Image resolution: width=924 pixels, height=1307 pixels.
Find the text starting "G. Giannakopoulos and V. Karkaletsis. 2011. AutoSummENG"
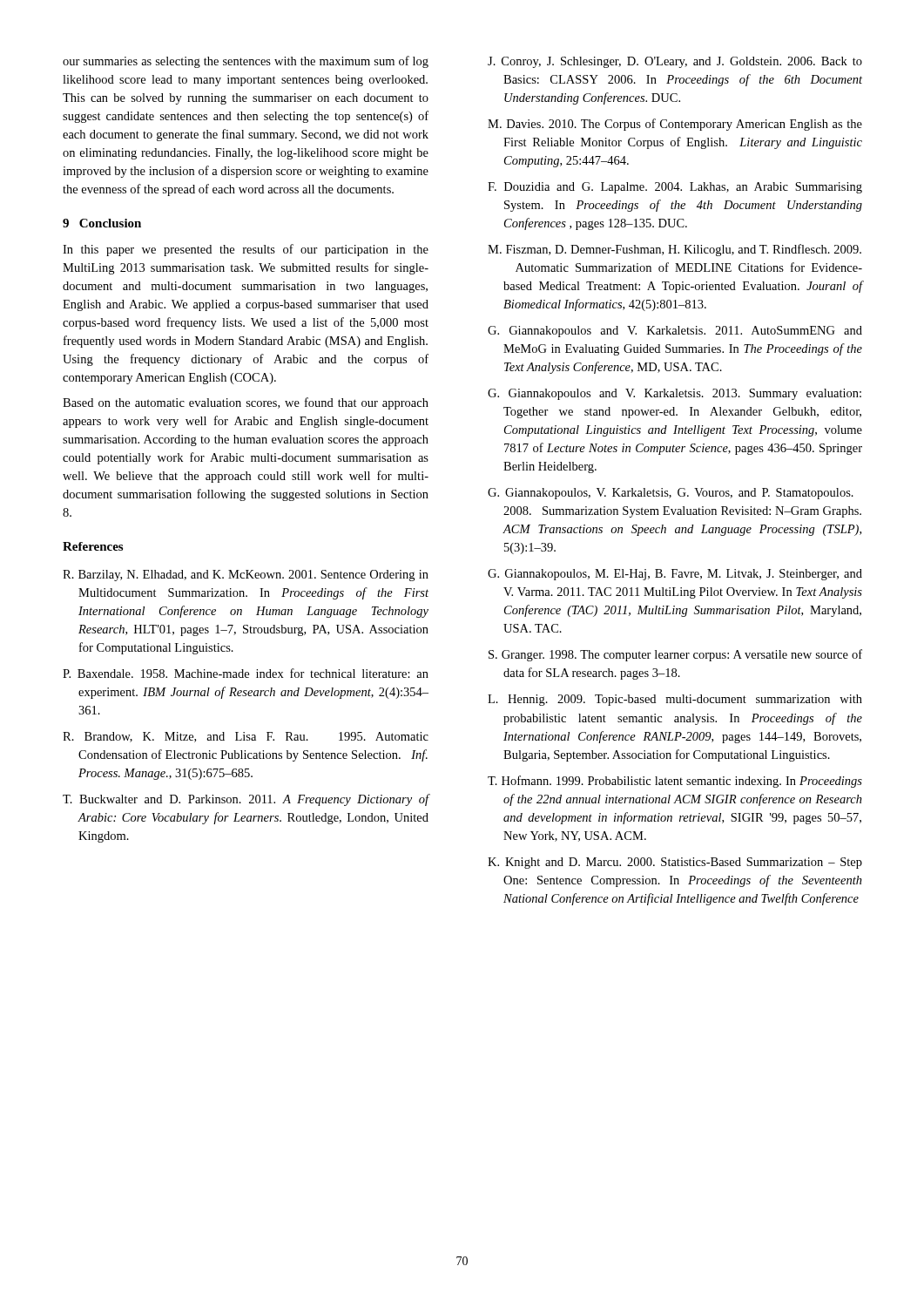click(x=675, y=349)
